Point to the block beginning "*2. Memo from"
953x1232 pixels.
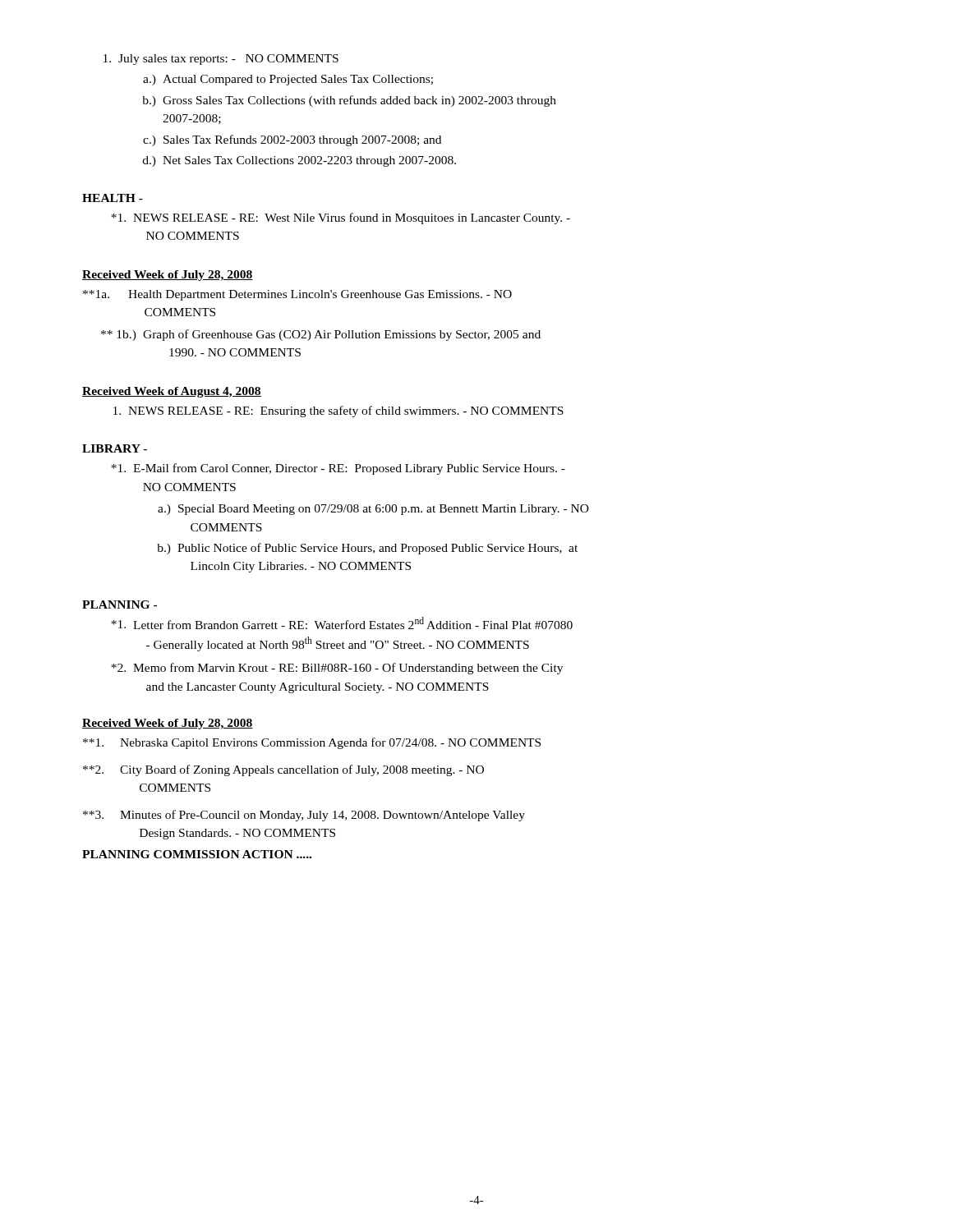pyautogui.click(x=330, y=677)
